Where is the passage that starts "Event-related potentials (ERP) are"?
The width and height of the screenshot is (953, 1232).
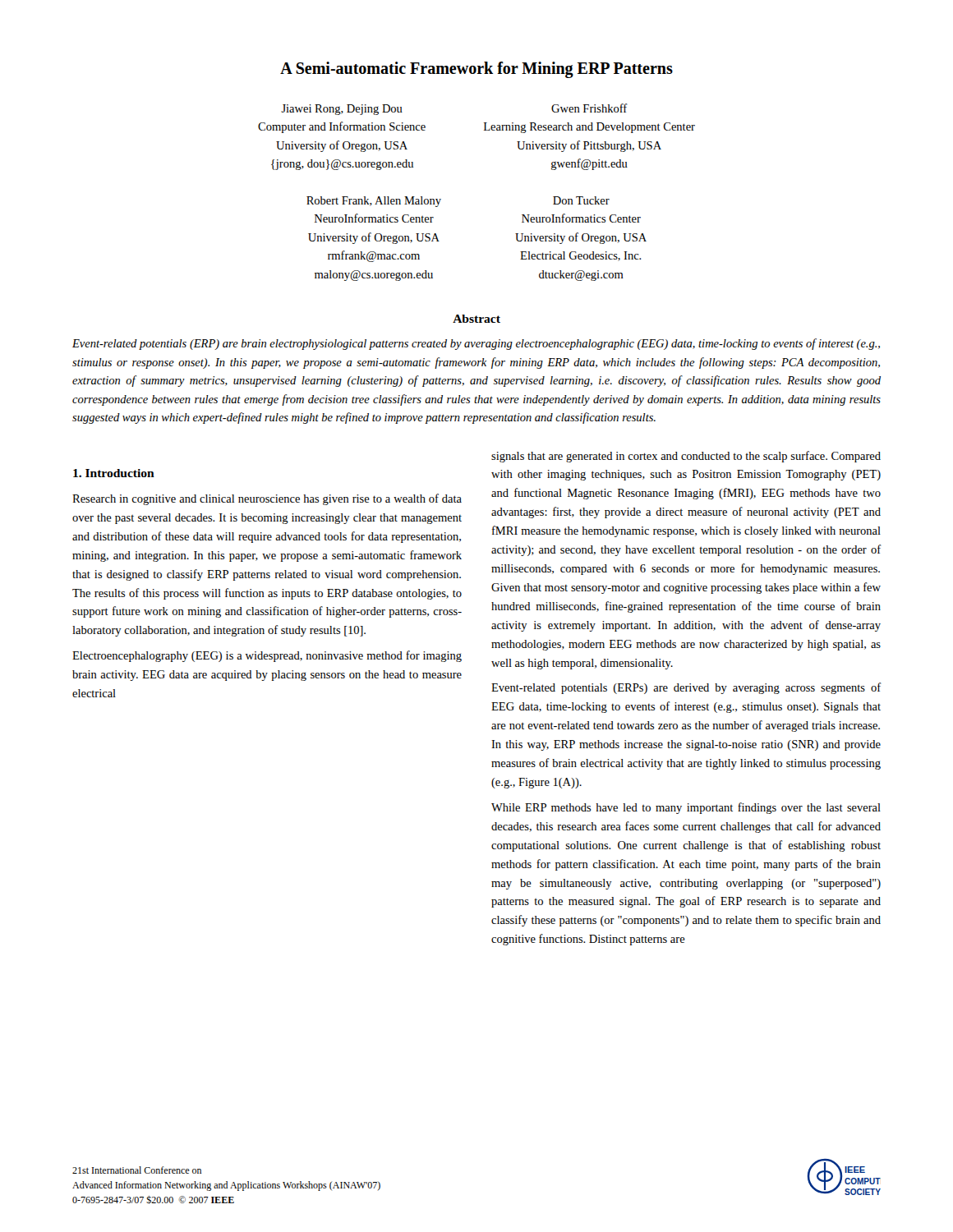[x=476, y=380]
